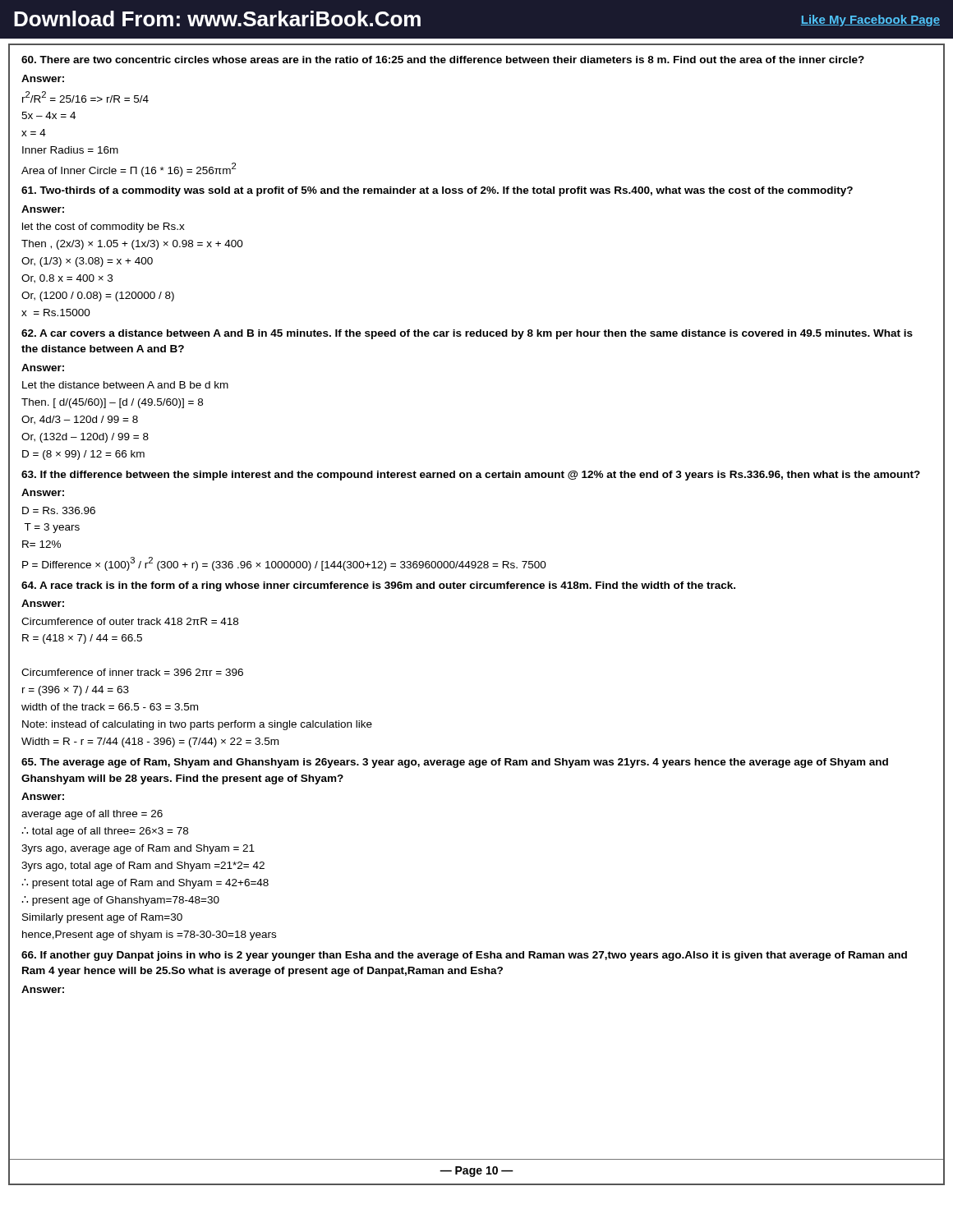Image resolution: width=953 pixels, height=1232 pixels.
Task: Where is the passage that starts "The average age of Ram, Shyam"?
Action: point(455,770)
